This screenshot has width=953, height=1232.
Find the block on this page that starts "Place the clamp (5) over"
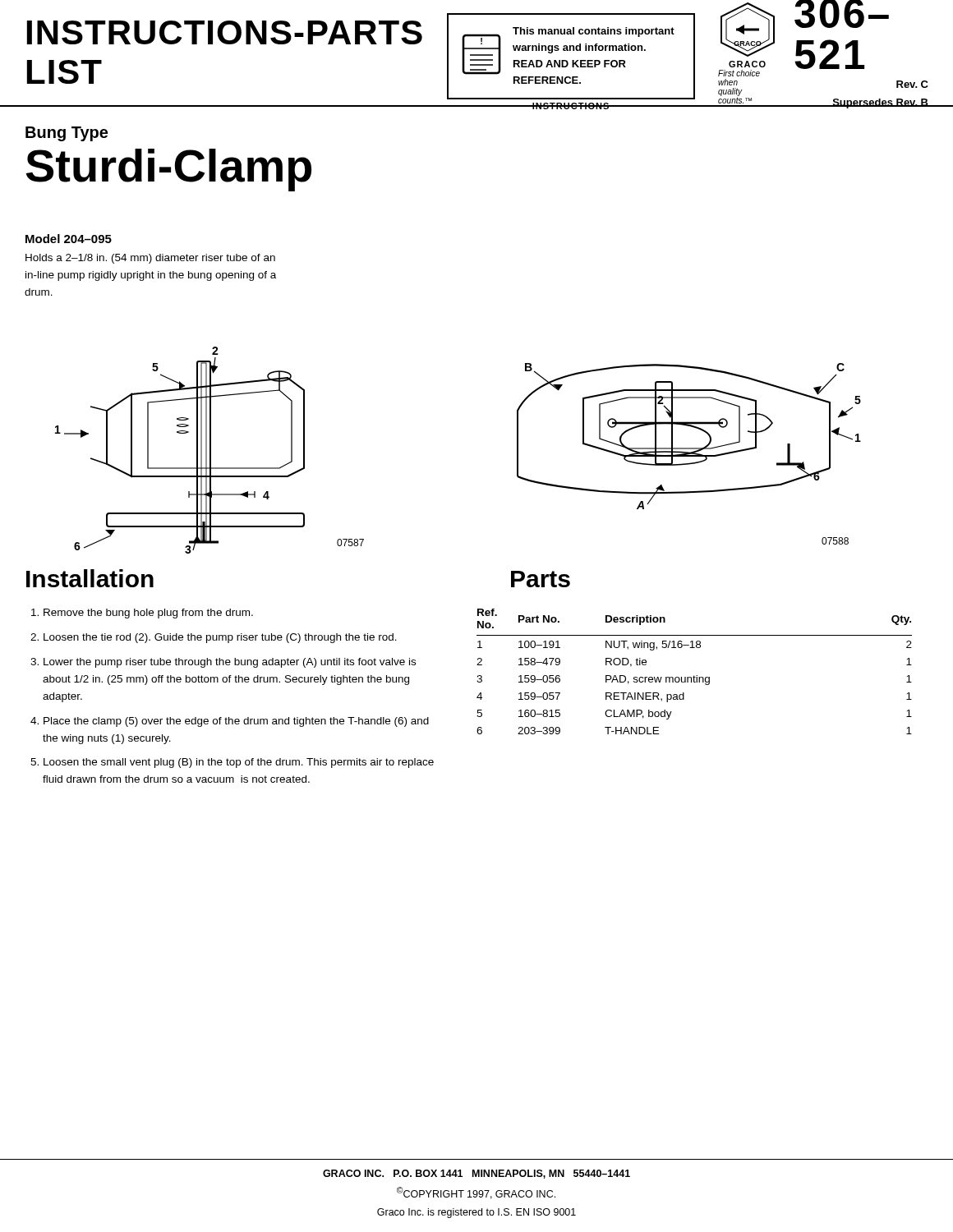[x=236, y=729]
